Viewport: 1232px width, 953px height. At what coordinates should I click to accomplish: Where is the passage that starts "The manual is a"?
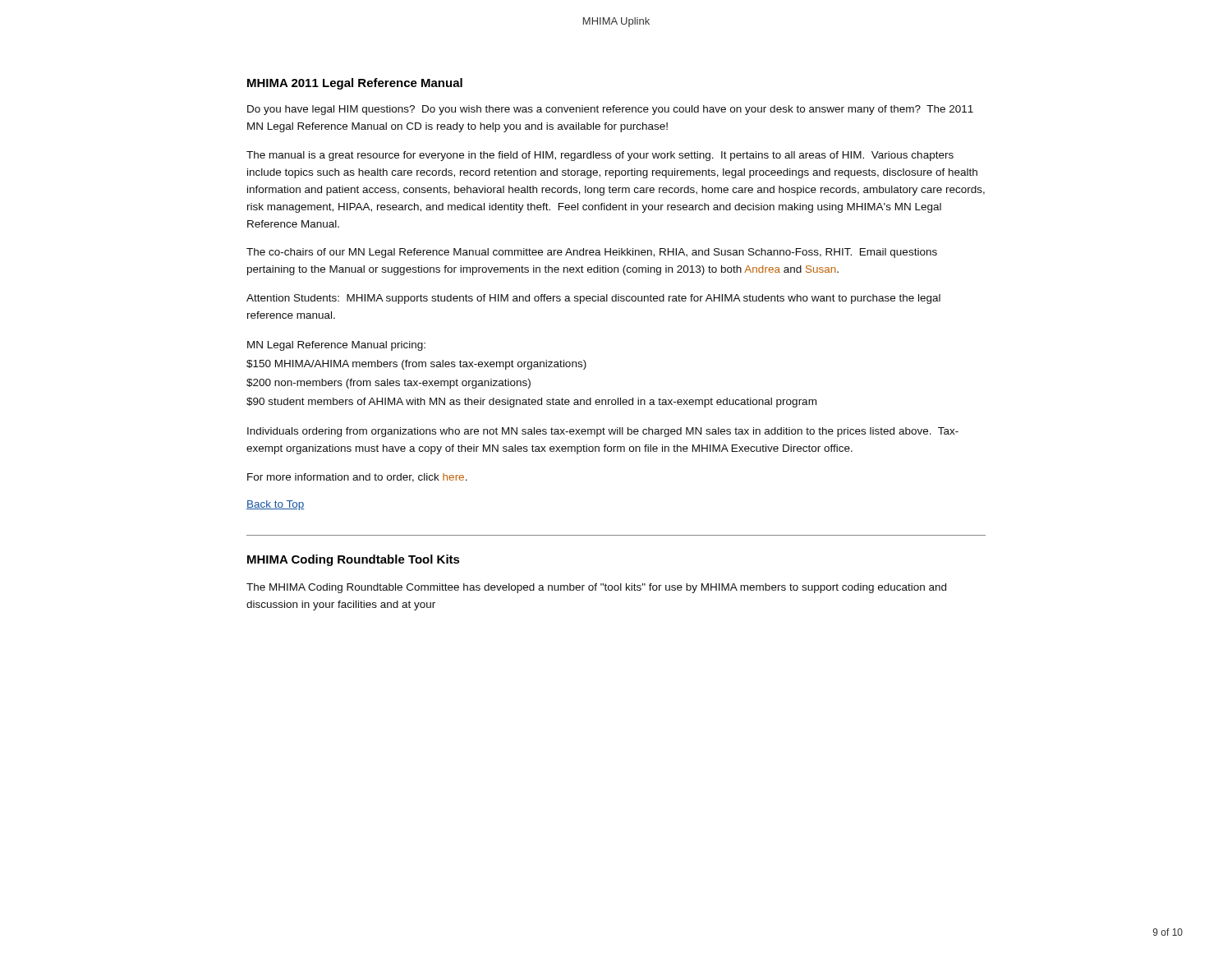616,189
